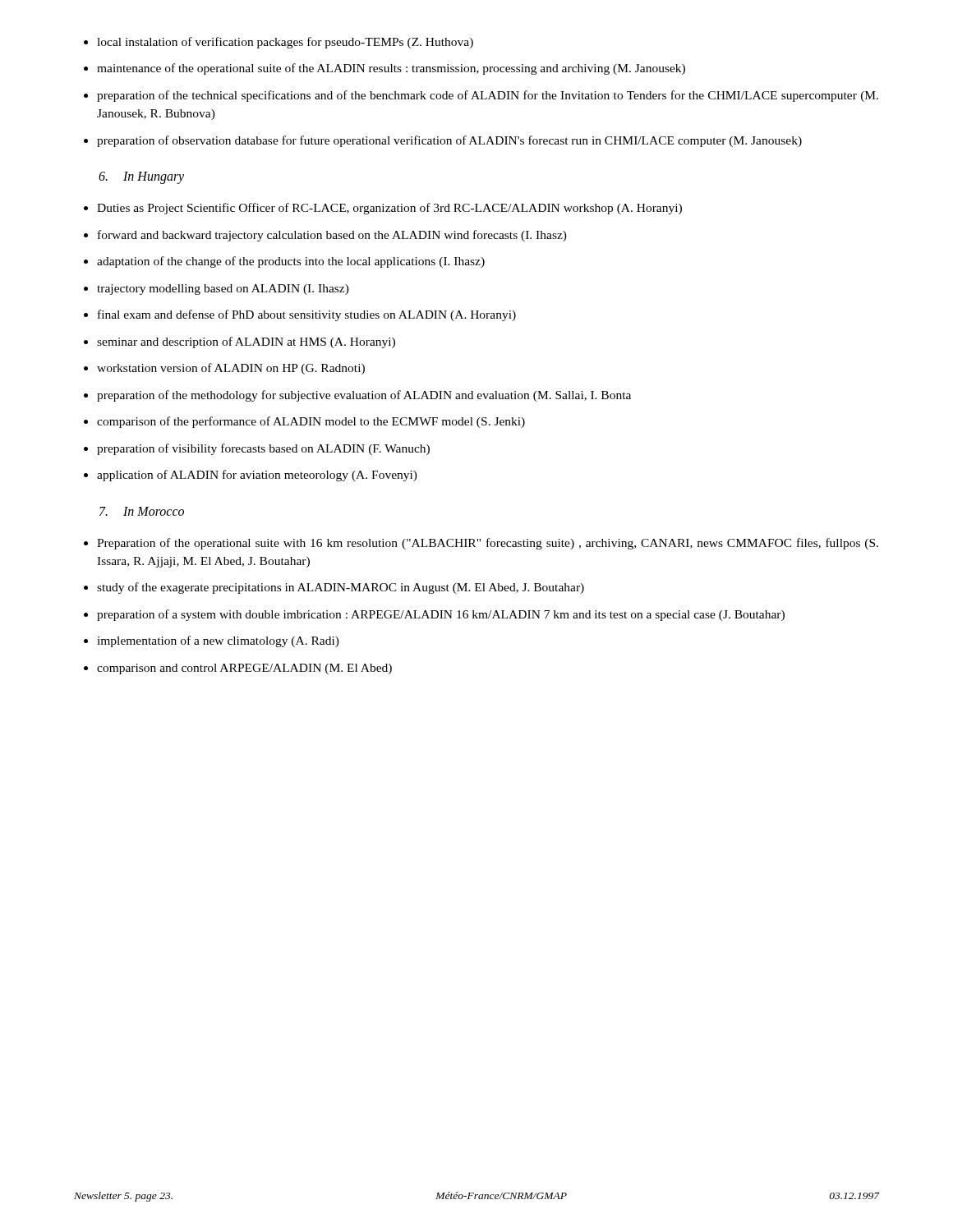Navigate to the text starting "application of ALADIN for aviation meteorology (A."

point(257,476)
